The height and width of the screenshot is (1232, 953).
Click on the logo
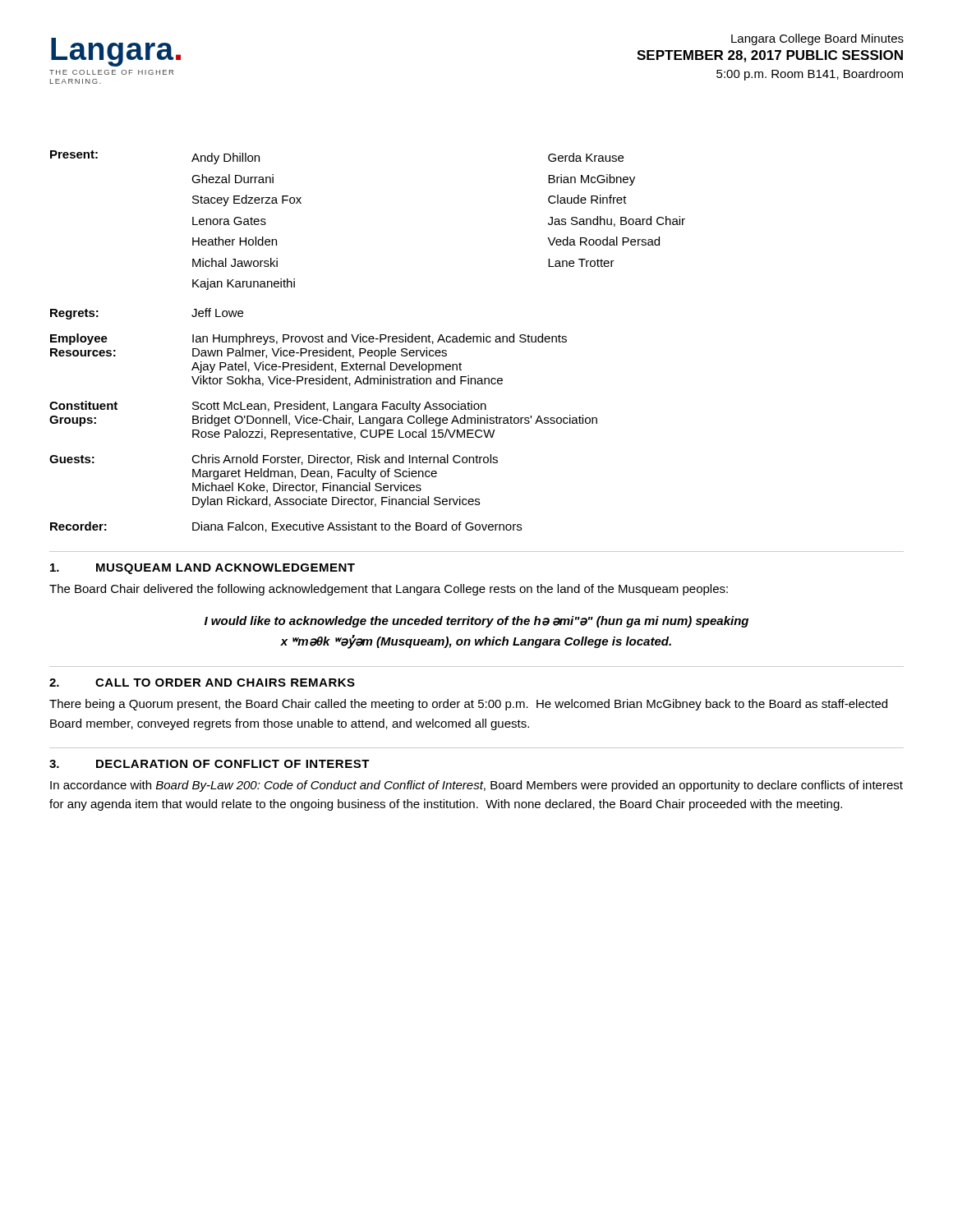tap(140, 58)
